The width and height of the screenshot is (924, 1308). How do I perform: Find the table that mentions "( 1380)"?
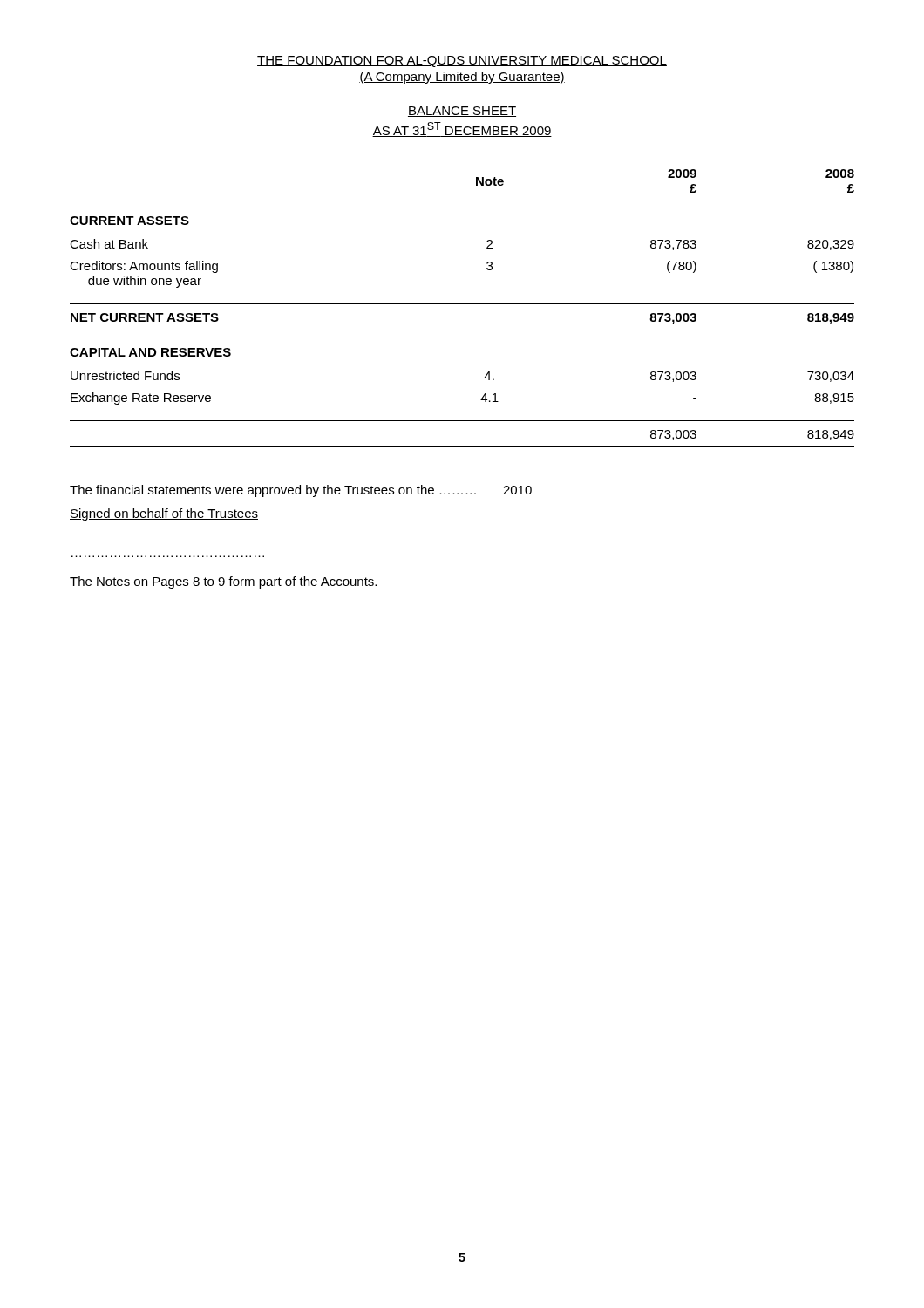[462, 305]
